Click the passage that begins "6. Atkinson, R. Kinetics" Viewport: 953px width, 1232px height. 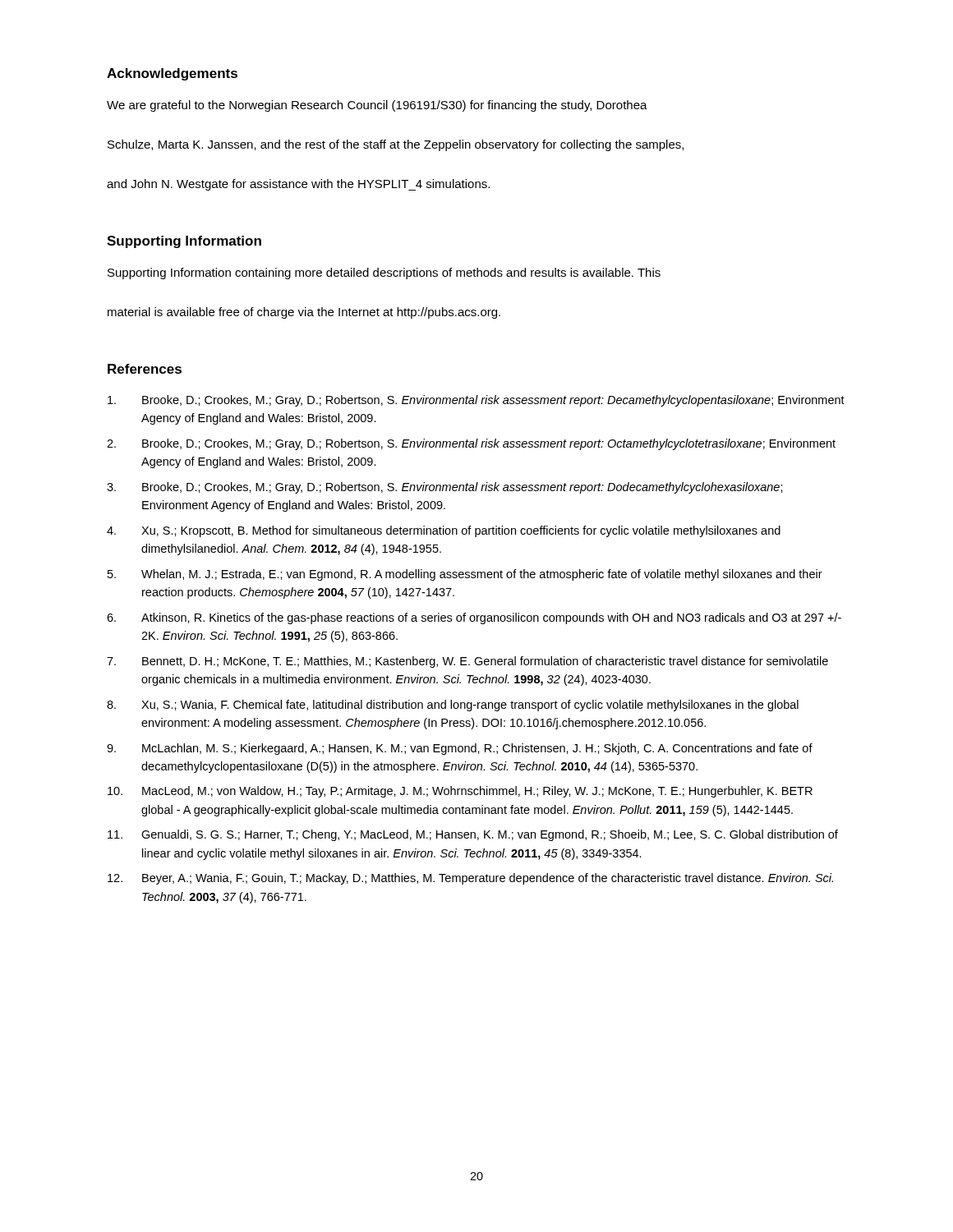476,627
